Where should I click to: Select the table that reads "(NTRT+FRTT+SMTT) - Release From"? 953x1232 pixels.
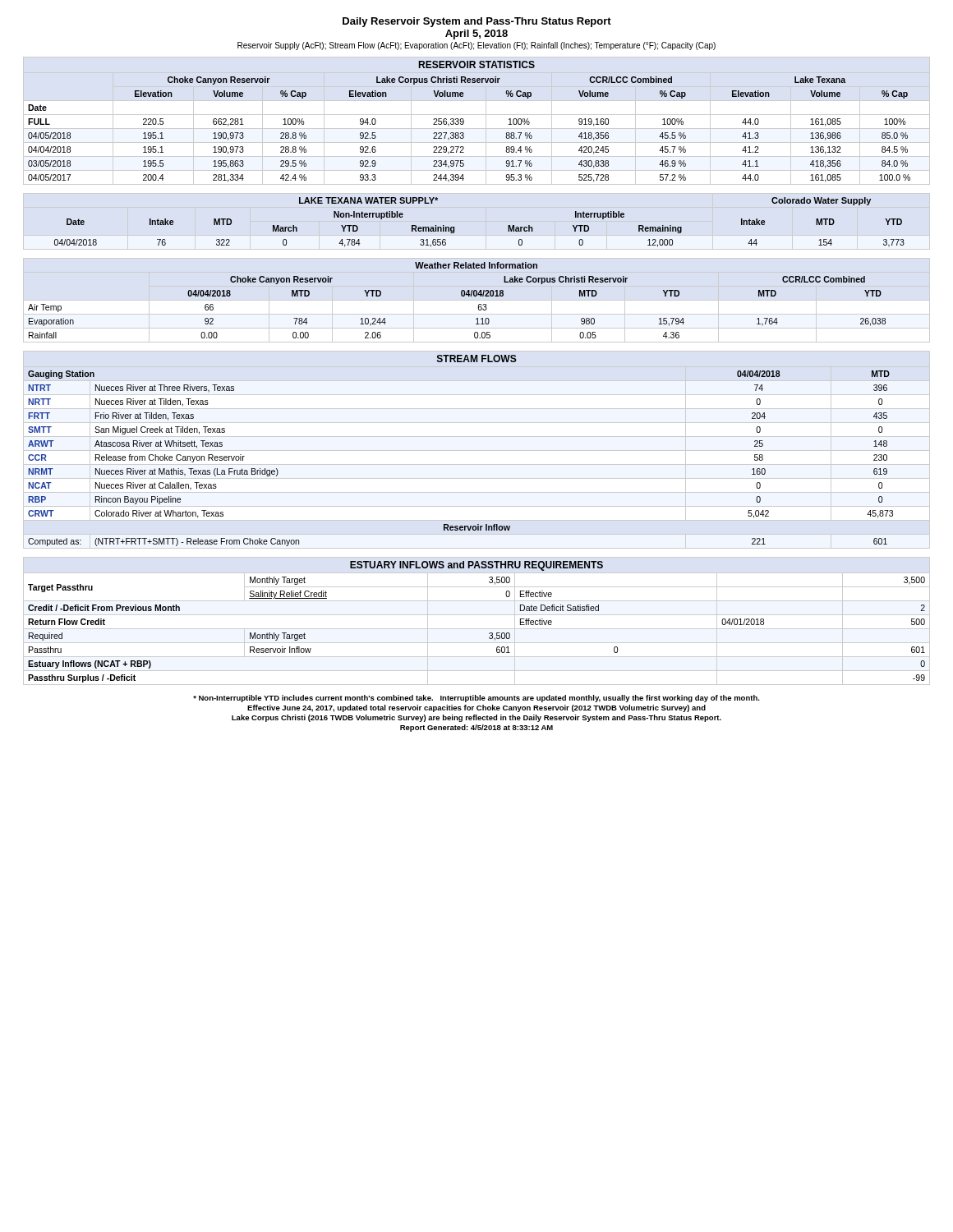tap(476, 450)
